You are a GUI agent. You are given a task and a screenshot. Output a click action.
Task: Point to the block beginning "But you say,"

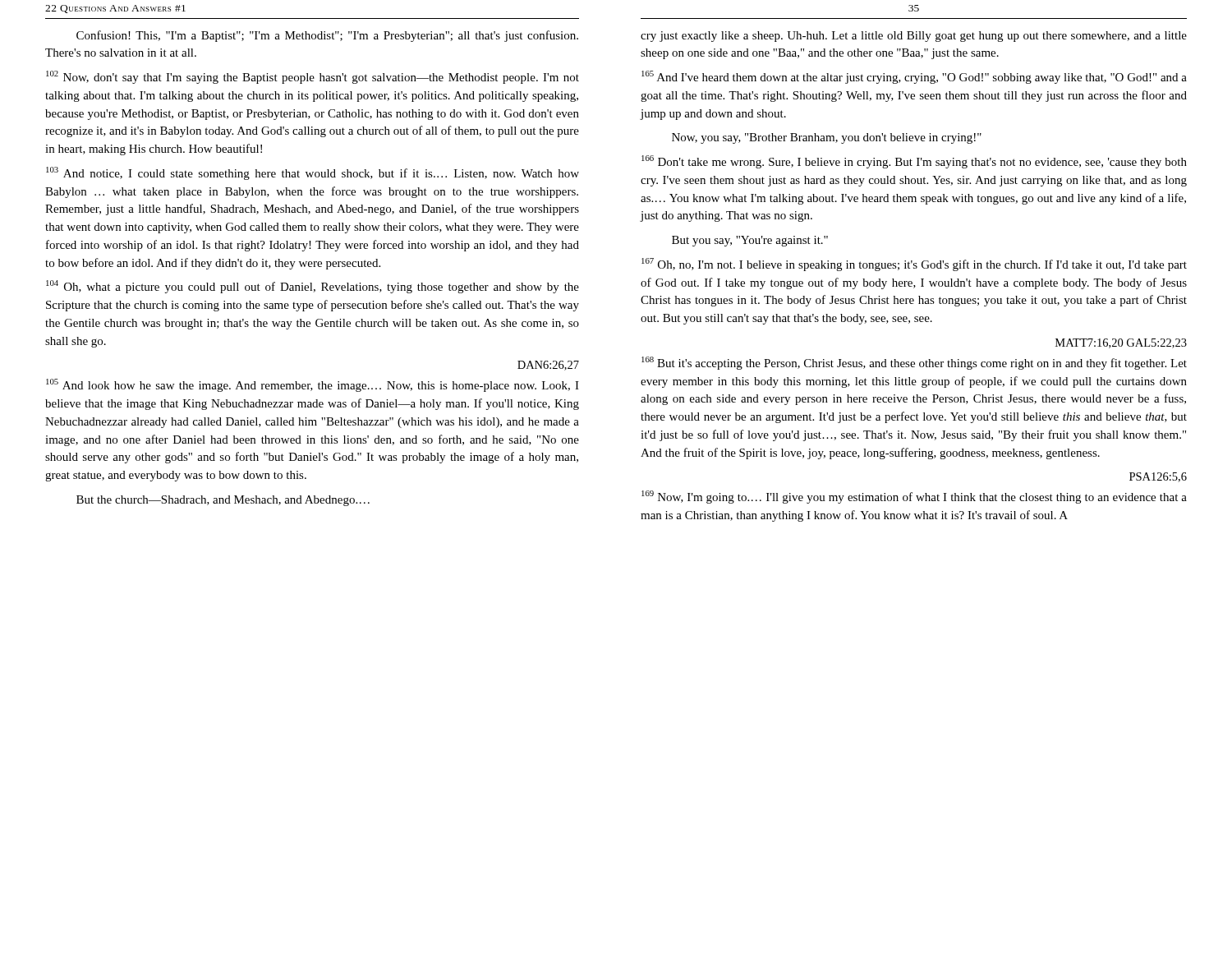(x=750, y=241)
